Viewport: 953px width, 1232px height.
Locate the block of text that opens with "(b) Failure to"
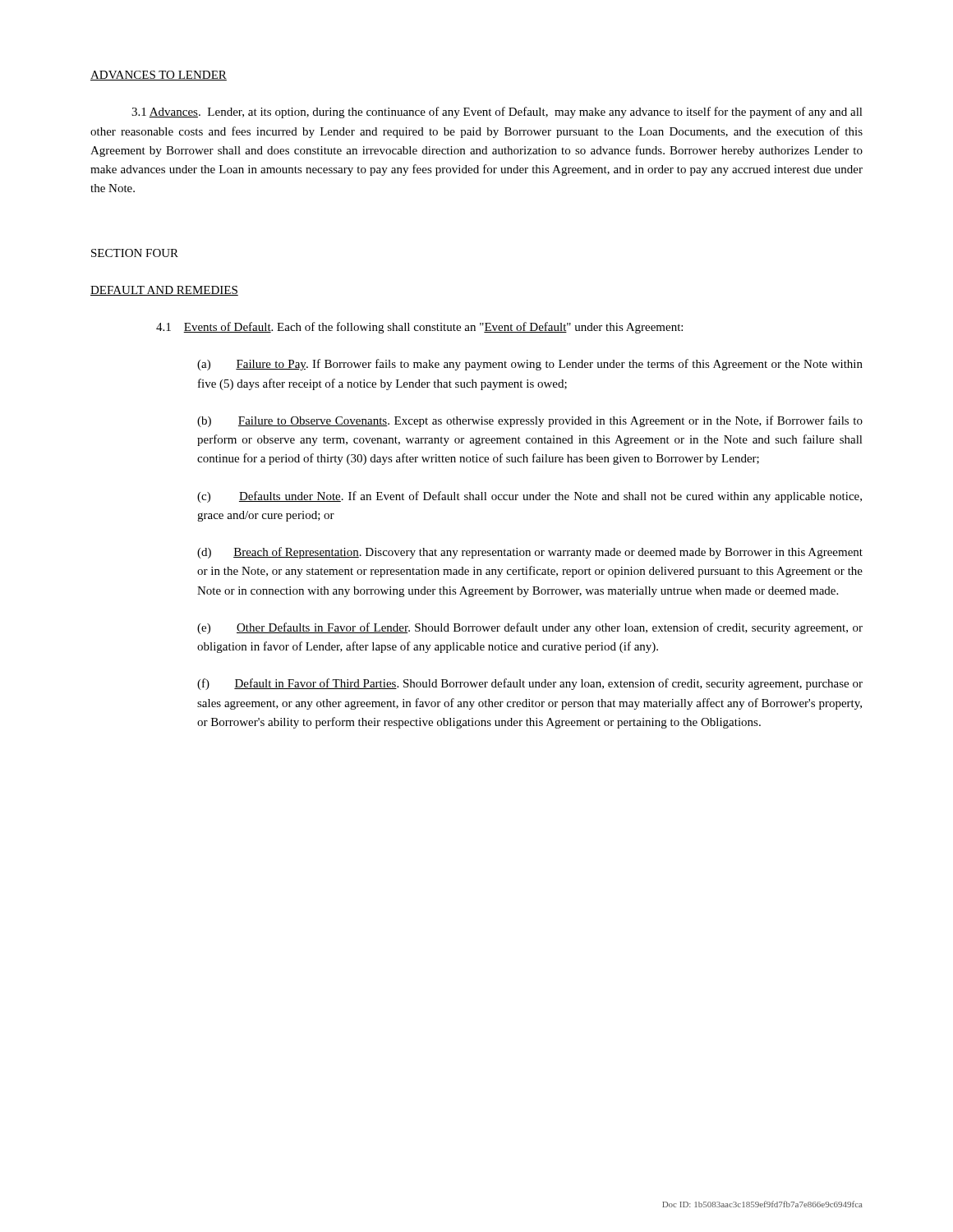[530, 440]
